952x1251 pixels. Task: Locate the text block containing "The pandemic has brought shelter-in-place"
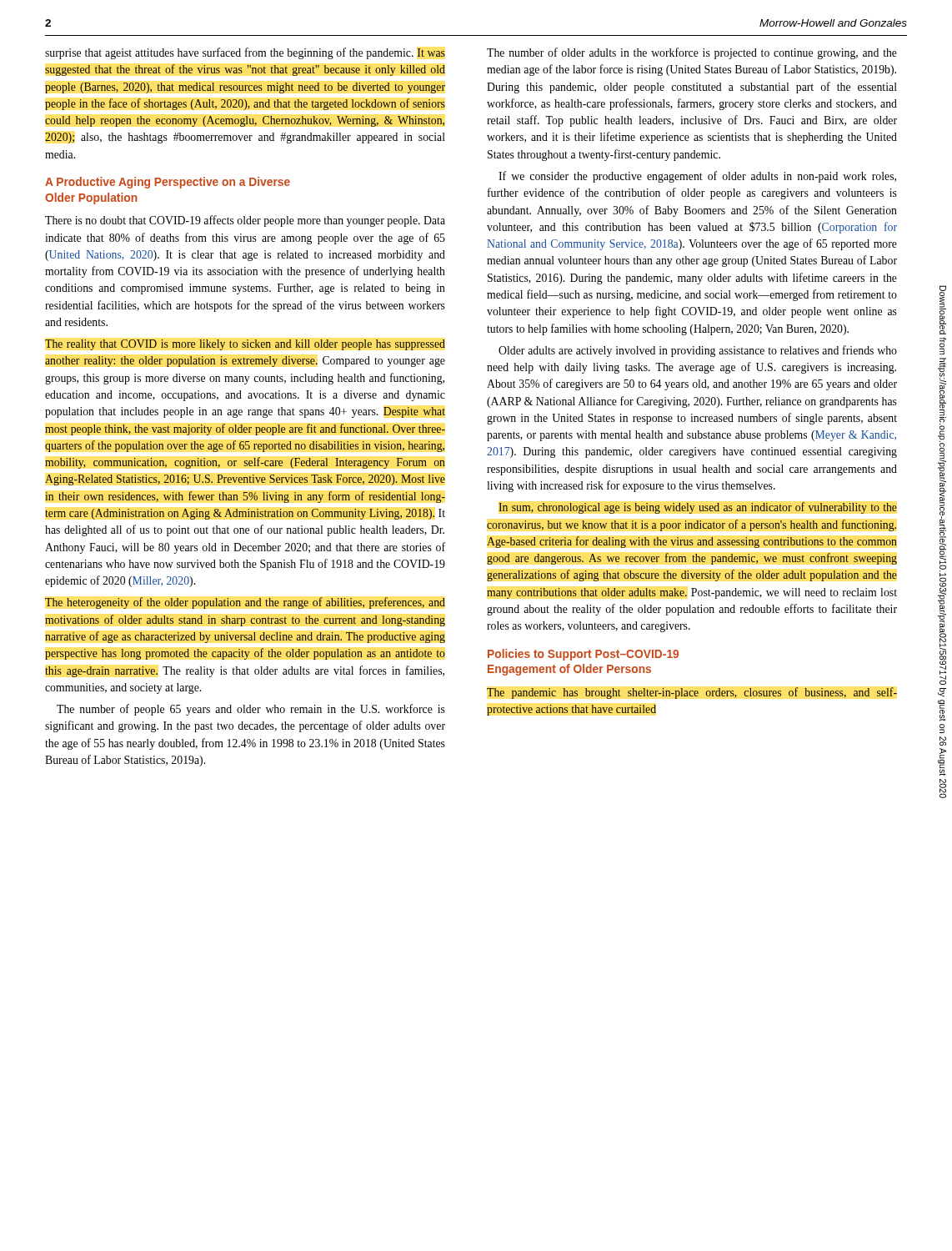[692, 701]
